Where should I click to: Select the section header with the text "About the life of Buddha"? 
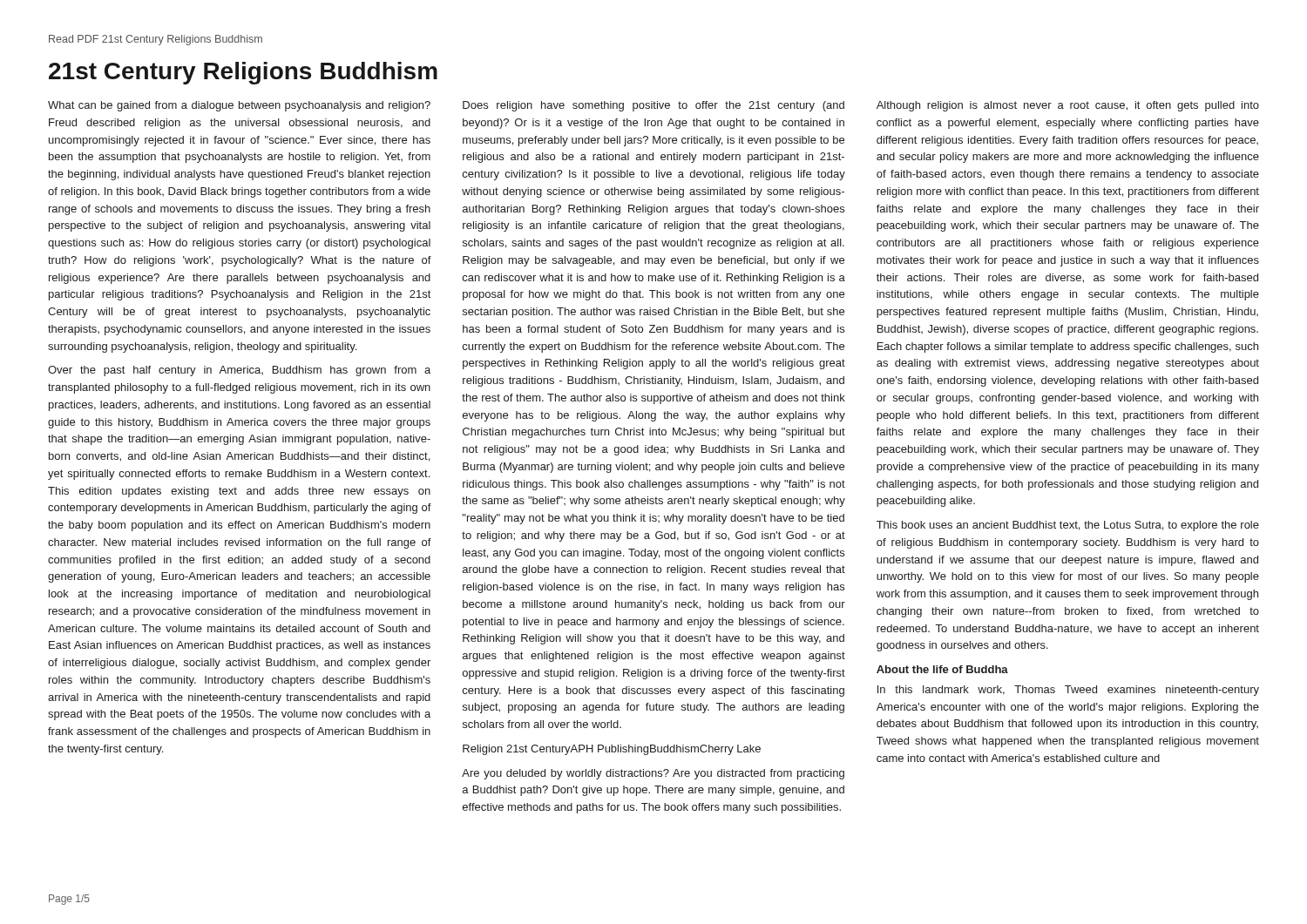pyautogui.click(x=942, y=669)
